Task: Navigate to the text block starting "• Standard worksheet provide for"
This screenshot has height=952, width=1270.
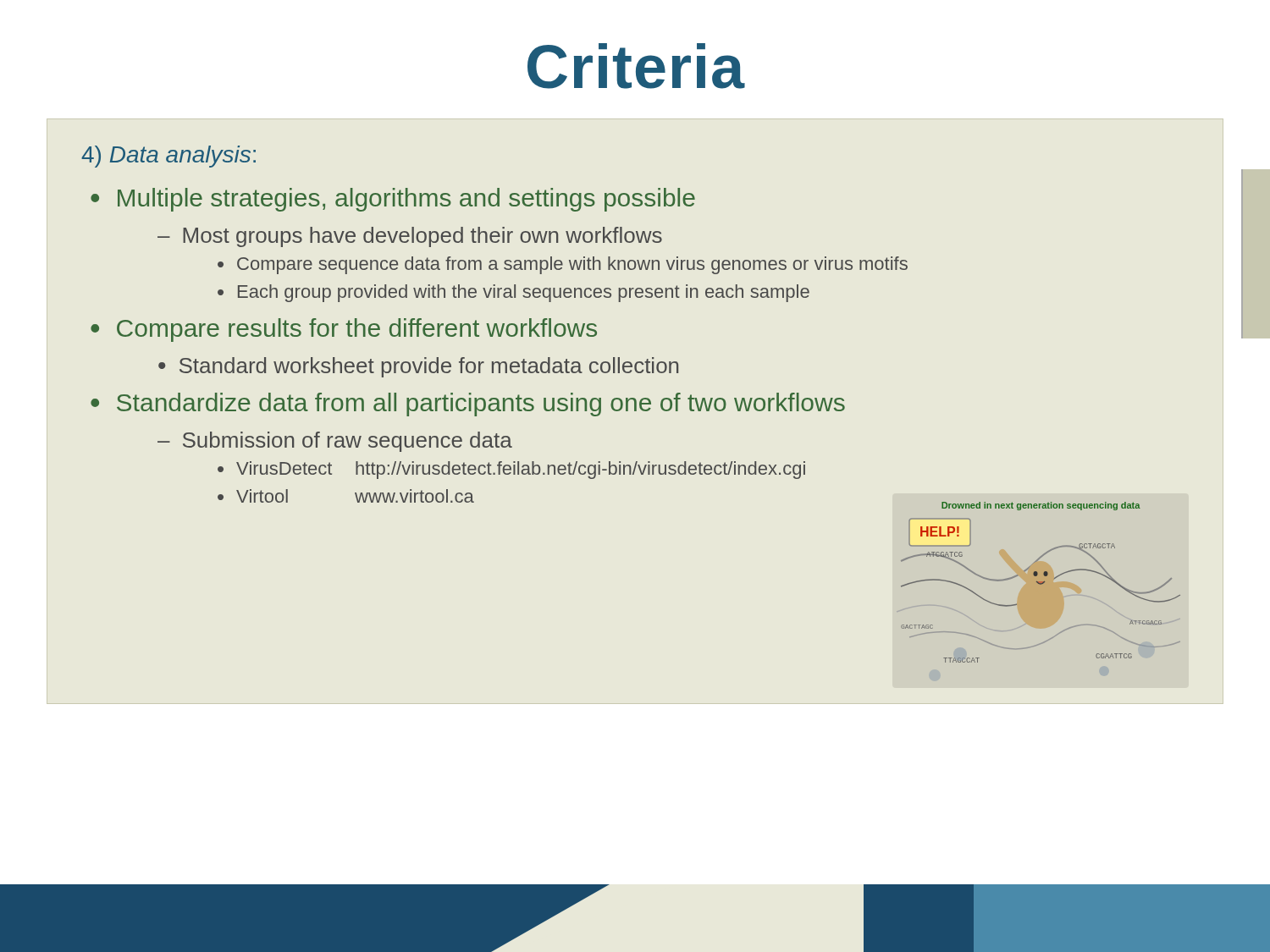Action: 419,366
